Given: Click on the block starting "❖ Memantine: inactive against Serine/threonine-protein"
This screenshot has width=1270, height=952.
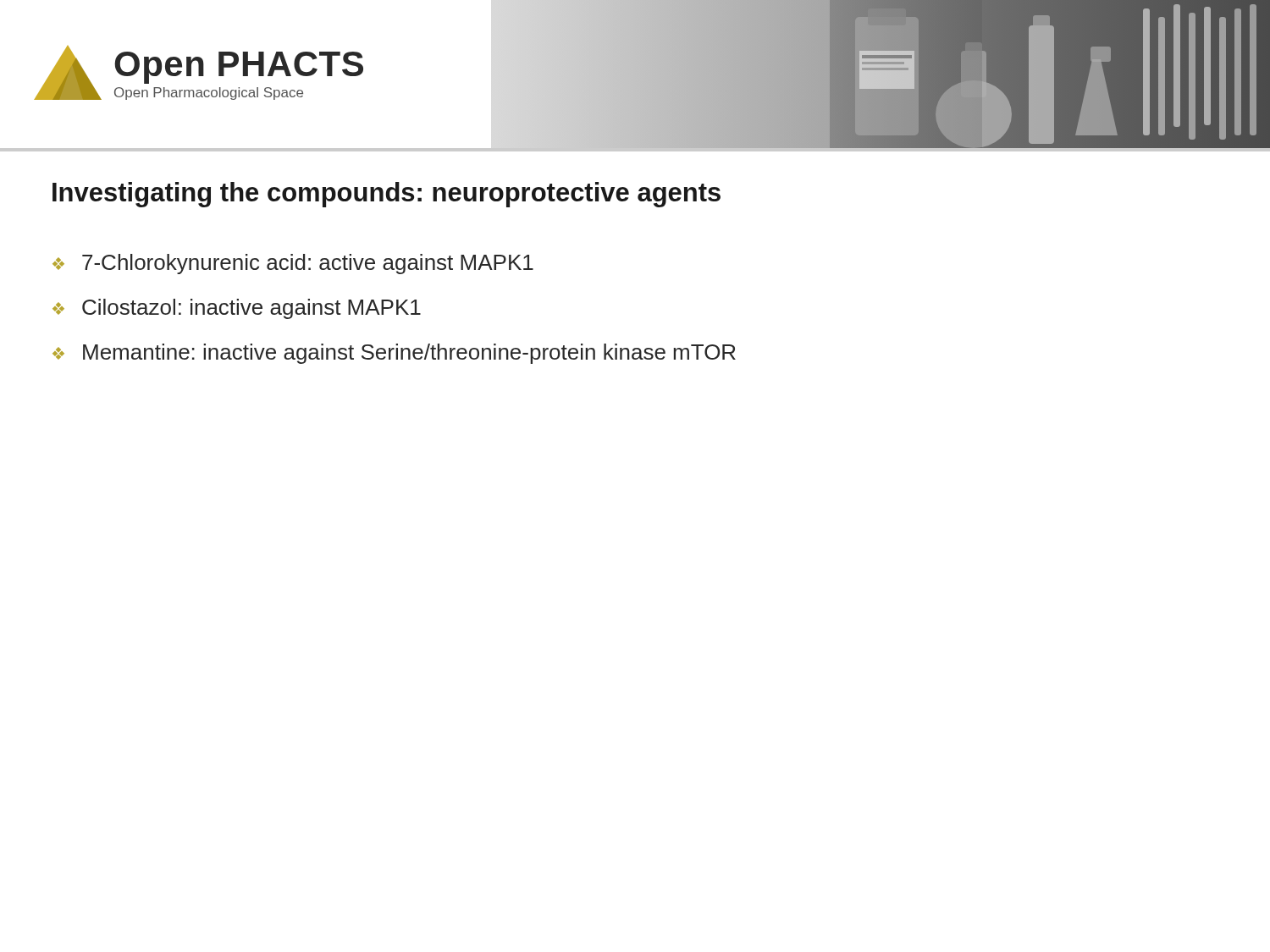Looking at the screenshot, I should click(394, 352).
